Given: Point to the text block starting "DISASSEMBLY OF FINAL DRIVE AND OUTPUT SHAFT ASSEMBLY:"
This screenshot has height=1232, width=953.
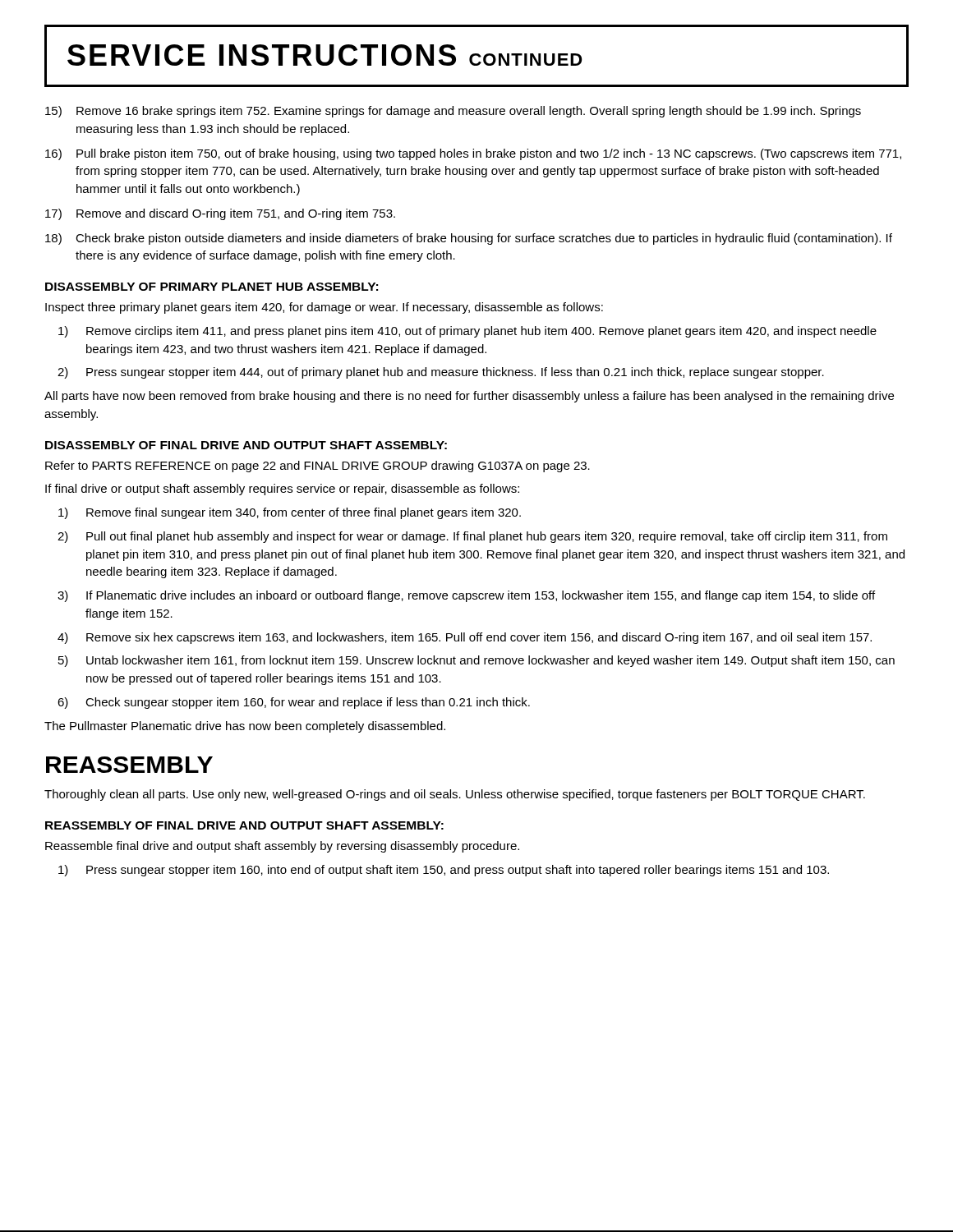Looking at the screenshot, I should pos(246,444).
